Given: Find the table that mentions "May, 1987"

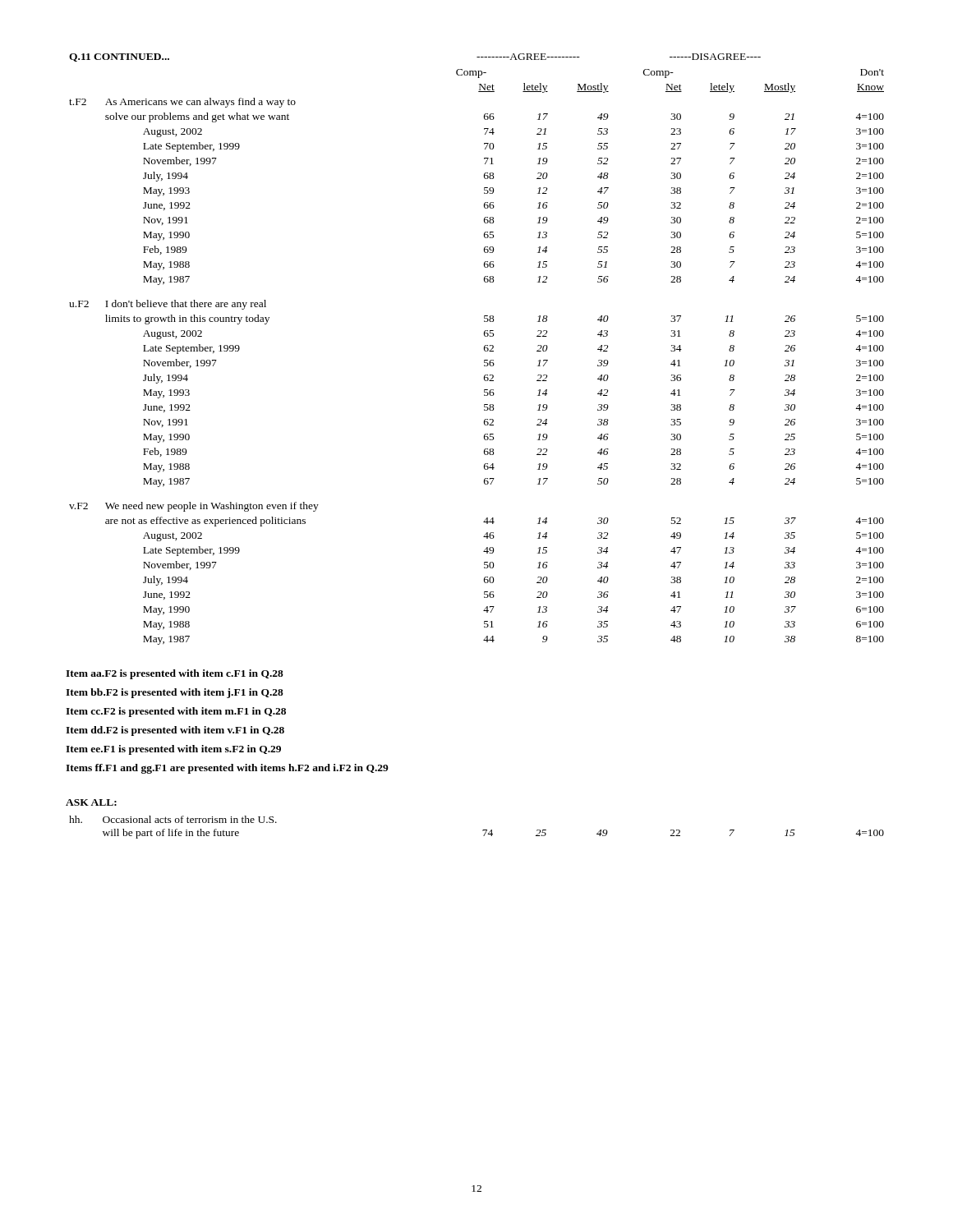Looking at the screenshot, I should point(476,348).
